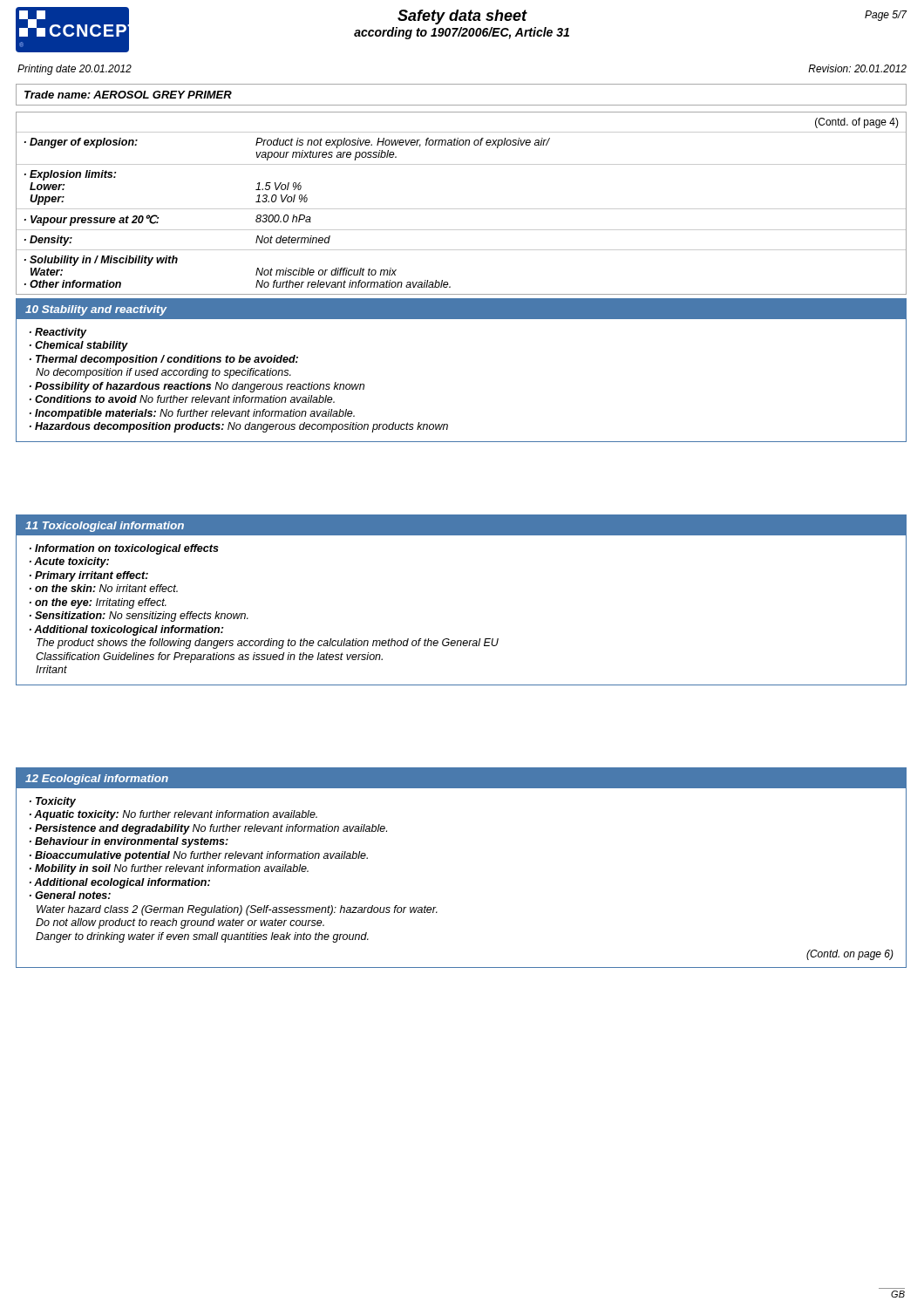924x1308 pixels.
Task: Locate the passage starting "Trade name: AEROSOL GREY PRIMER"
Action: coord(128,95)
